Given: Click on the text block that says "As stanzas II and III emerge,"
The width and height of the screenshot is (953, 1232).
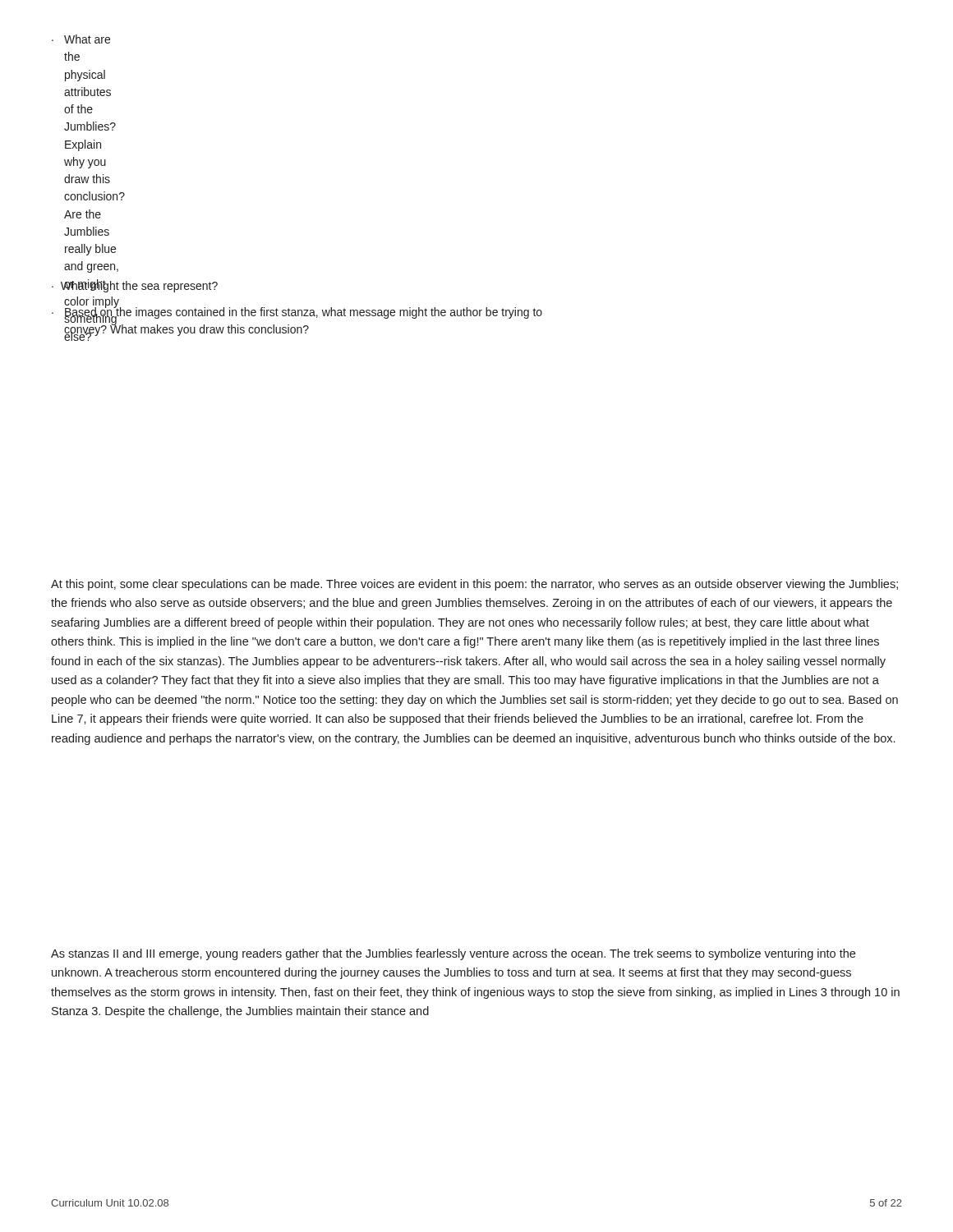Looking at the screenshot, I should (x=475, y=983).
